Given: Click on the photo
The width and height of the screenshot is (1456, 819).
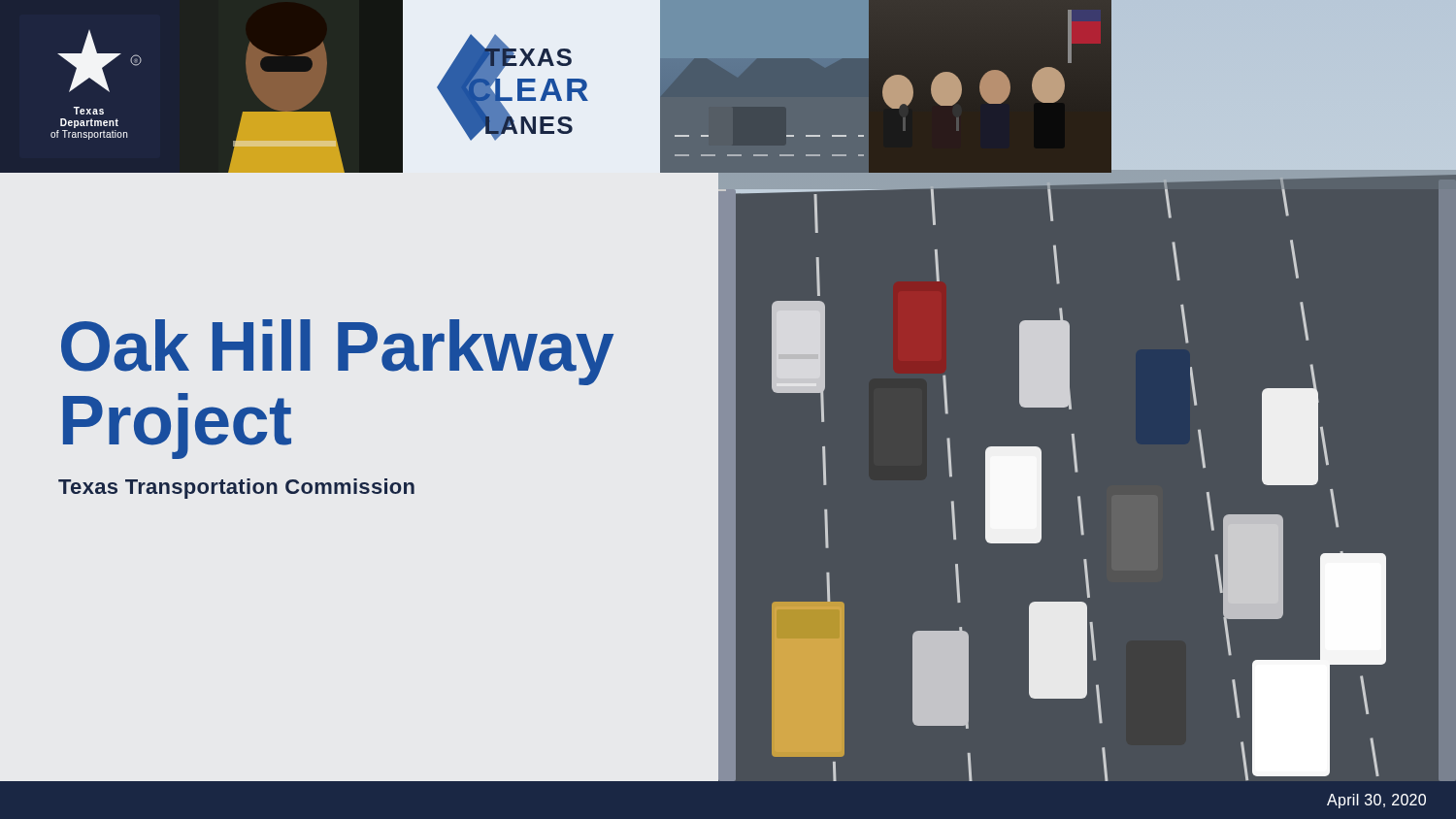Looking at the screenshot, I should point(728,86).
